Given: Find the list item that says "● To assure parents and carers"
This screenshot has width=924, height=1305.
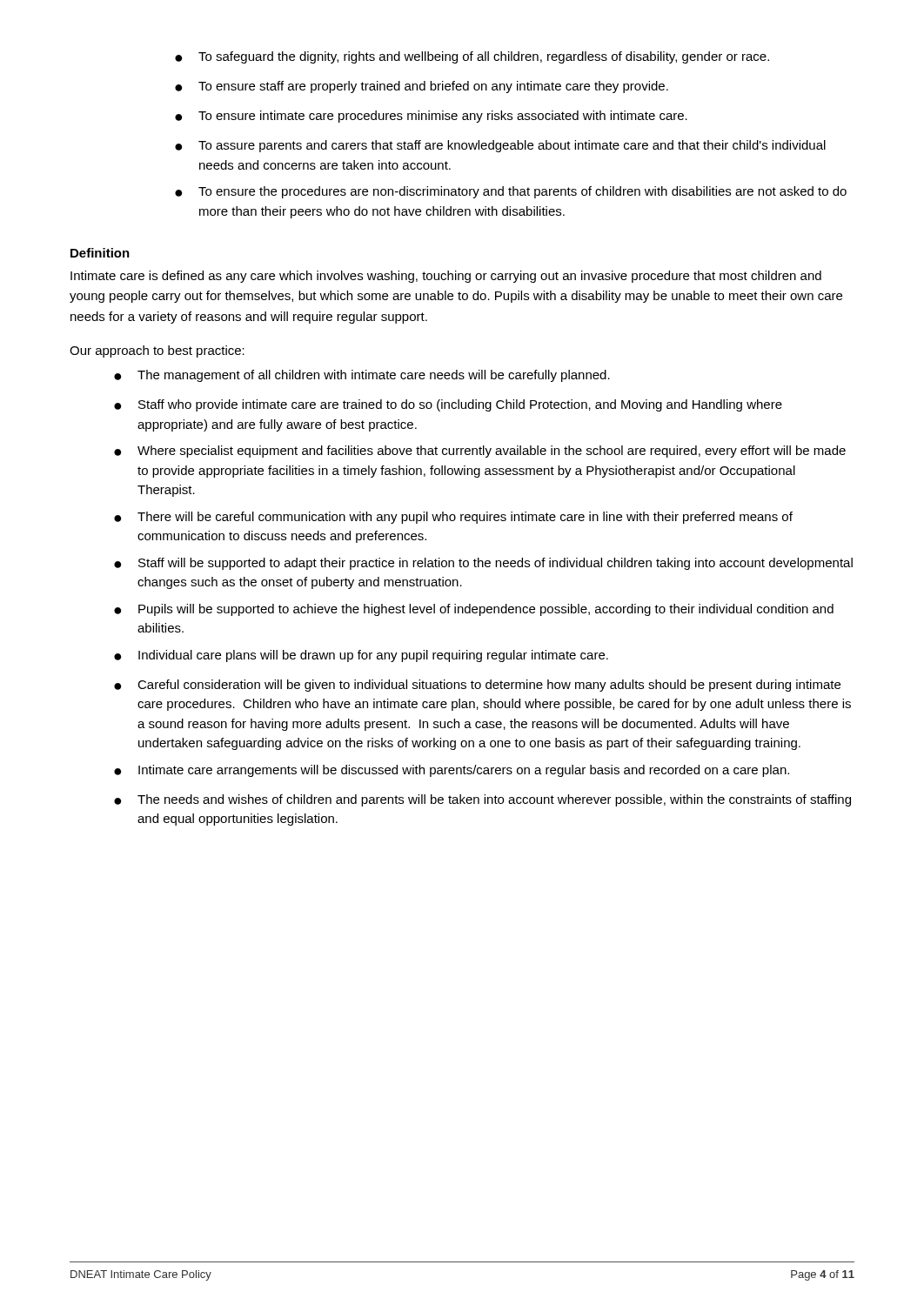Looking at the screenshot, I should 514,155.
